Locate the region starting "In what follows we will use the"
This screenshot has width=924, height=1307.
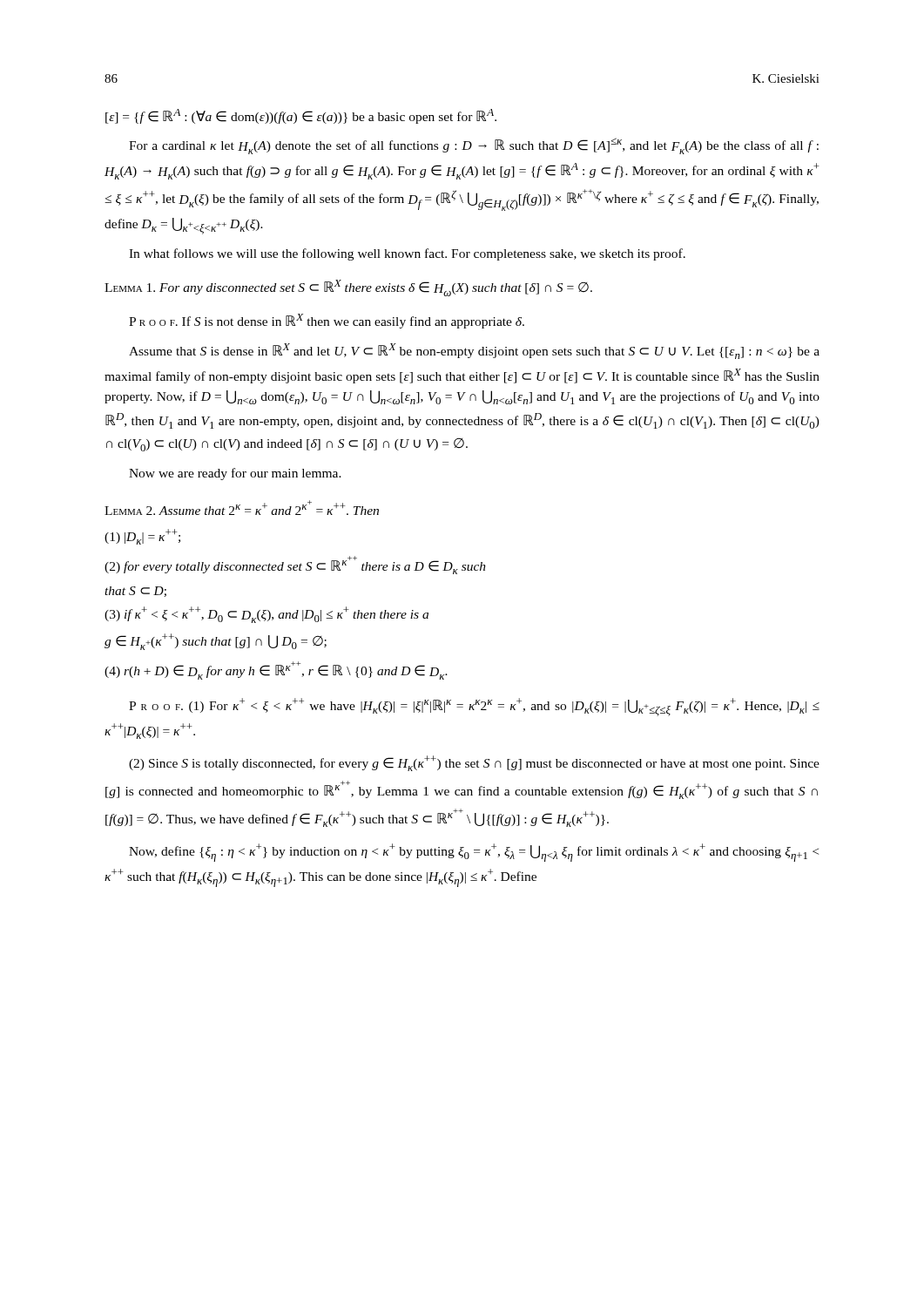(462, 254)
